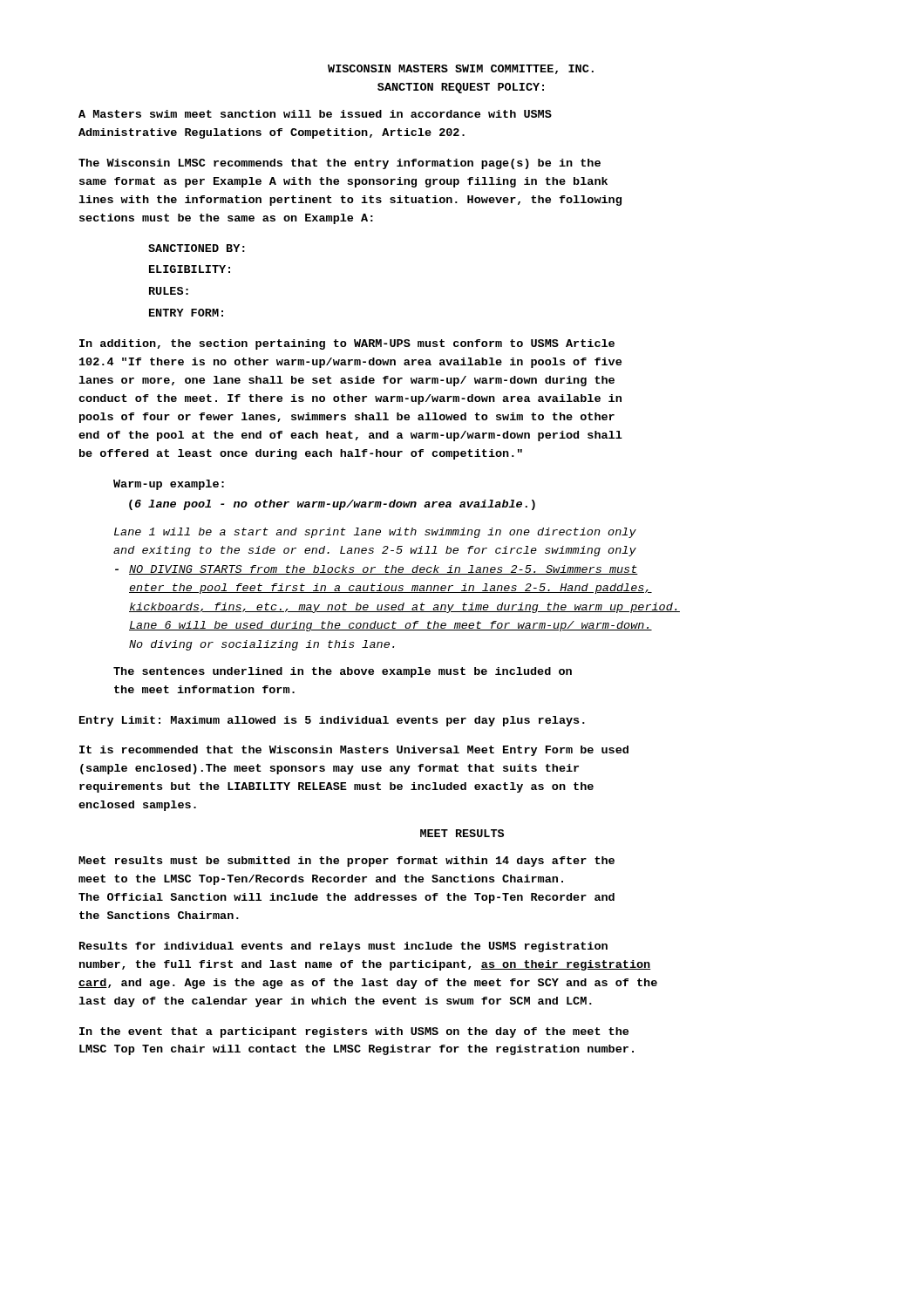Find the element starting "The Wisconsin LMSC recommends that the"

350,191
